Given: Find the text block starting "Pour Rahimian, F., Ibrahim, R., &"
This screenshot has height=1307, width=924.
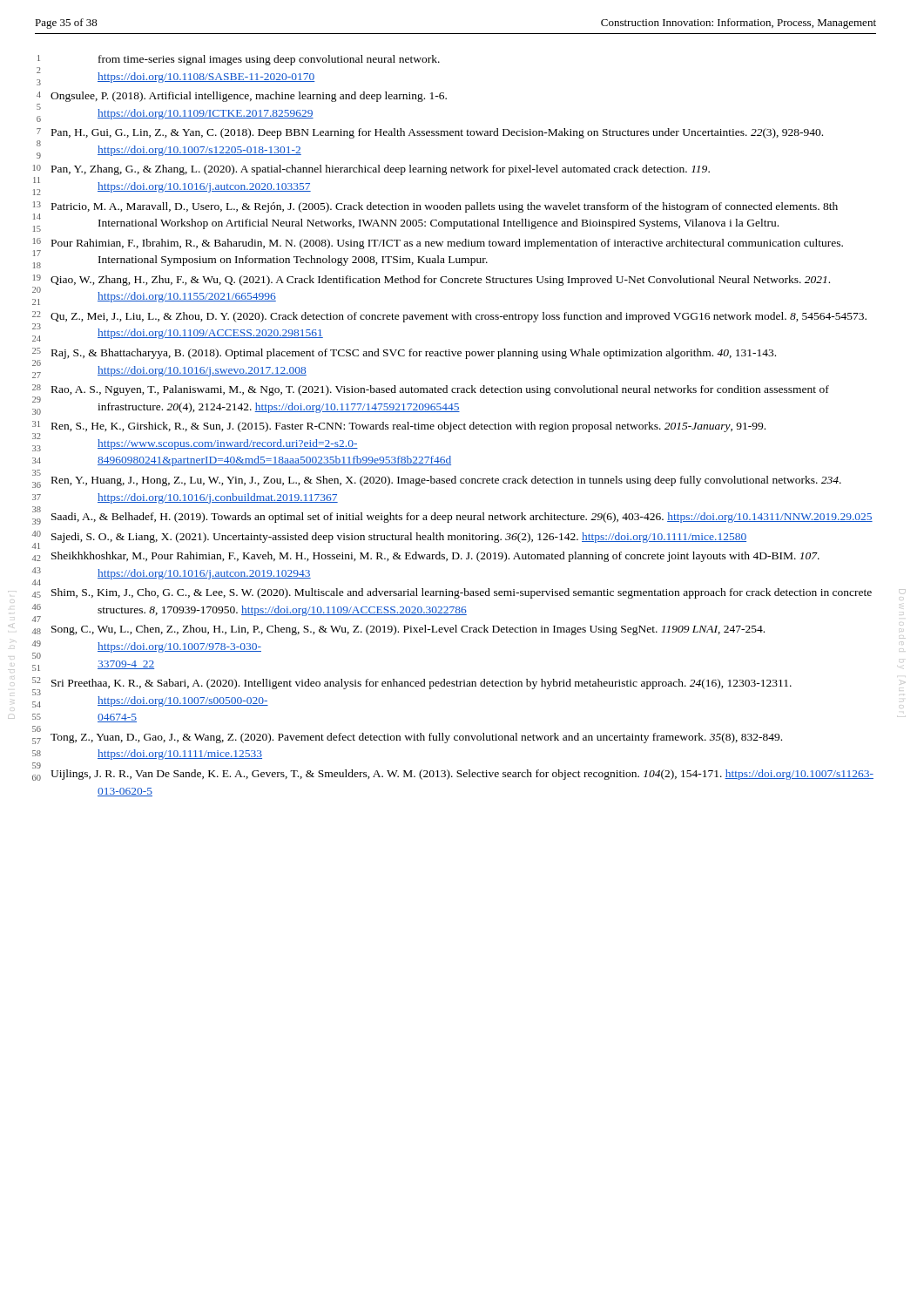Looking at the screenshot, I should coord(447,251).
